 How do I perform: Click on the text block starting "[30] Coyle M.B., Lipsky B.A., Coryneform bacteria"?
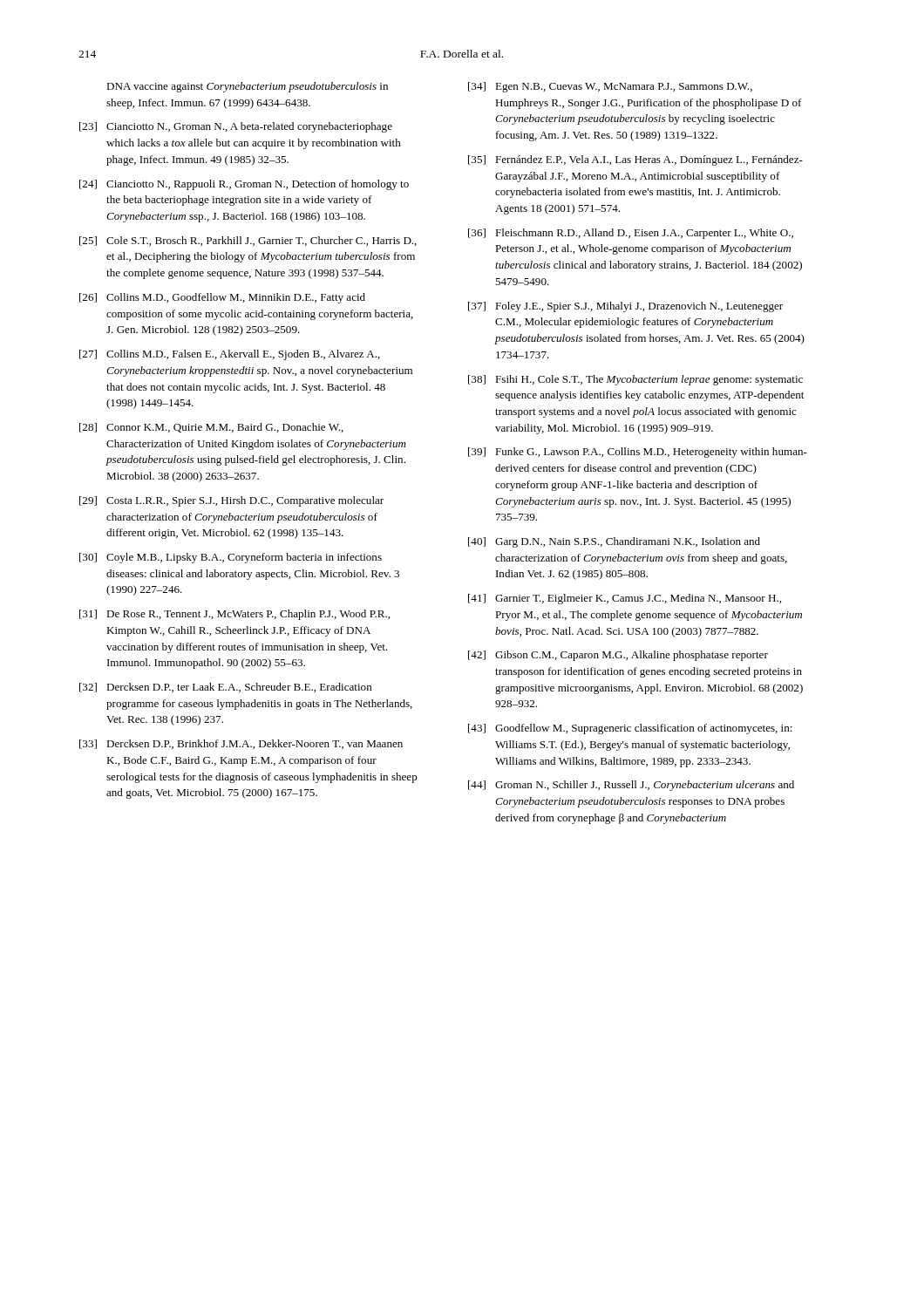coord(248,574)
